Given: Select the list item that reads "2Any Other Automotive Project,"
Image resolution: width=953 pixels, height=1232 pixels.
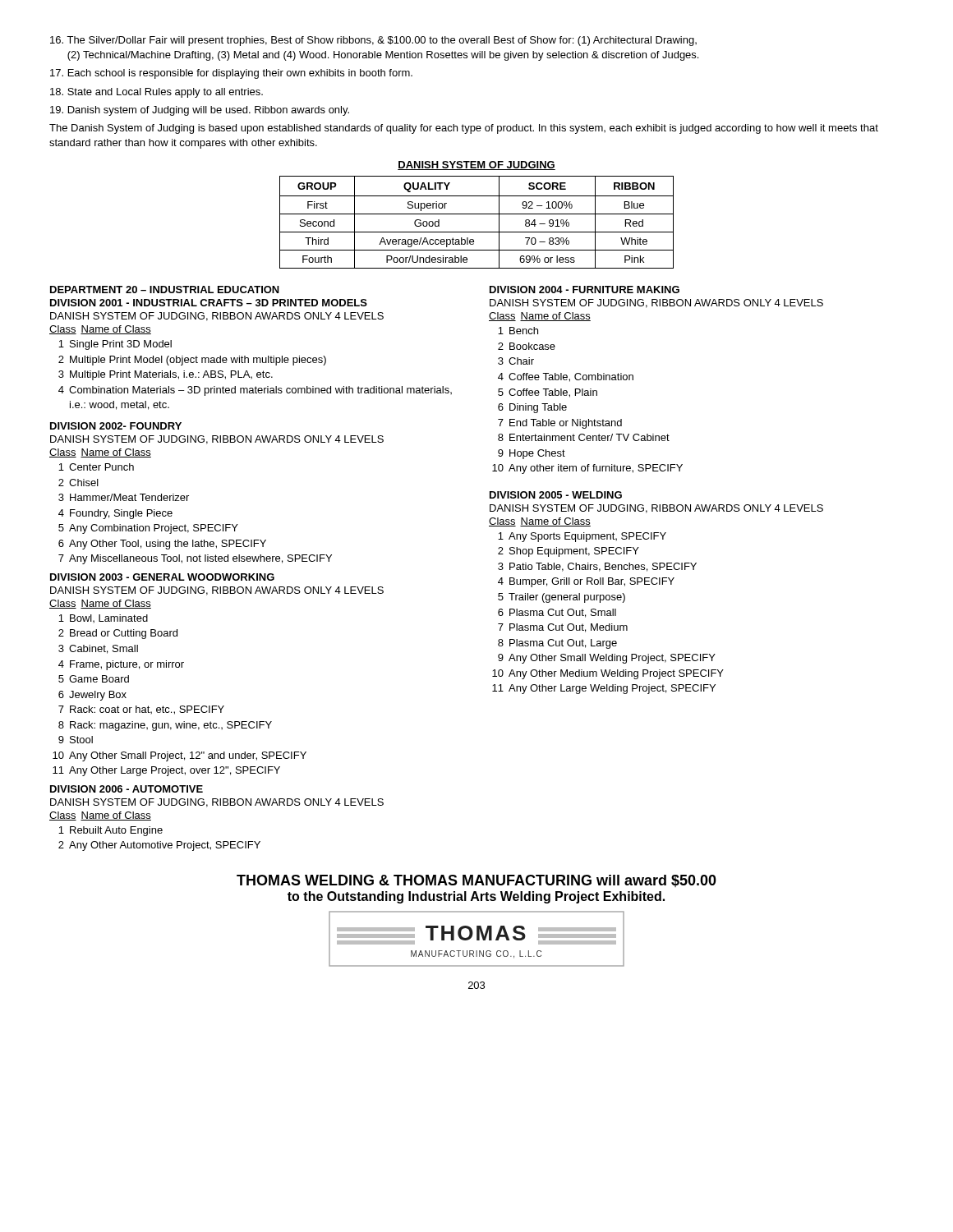Looking at the screenshot, I should click(x=257, y=845).
